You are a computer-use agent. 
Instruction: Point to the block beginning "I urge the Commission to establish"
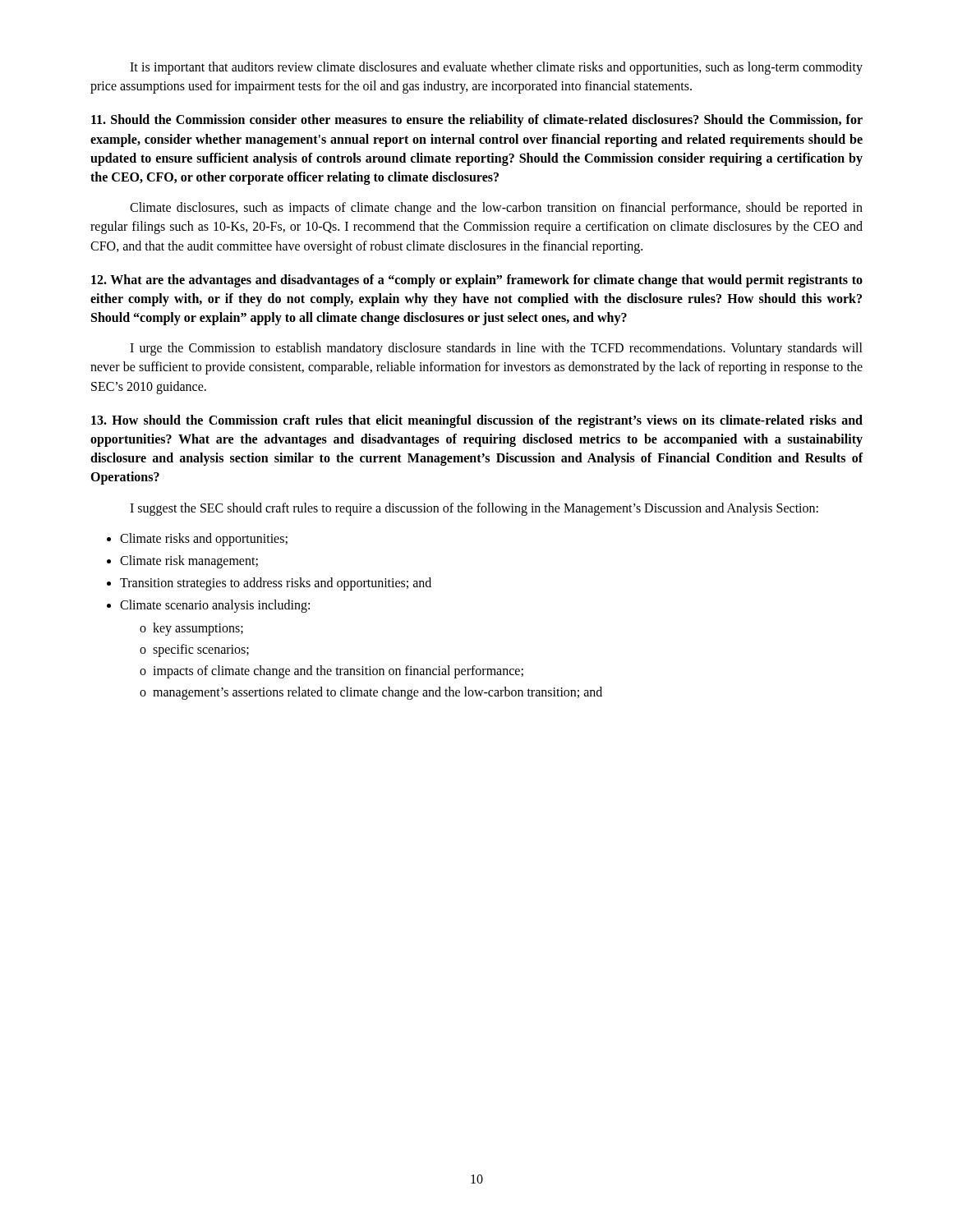pos(476,367)
